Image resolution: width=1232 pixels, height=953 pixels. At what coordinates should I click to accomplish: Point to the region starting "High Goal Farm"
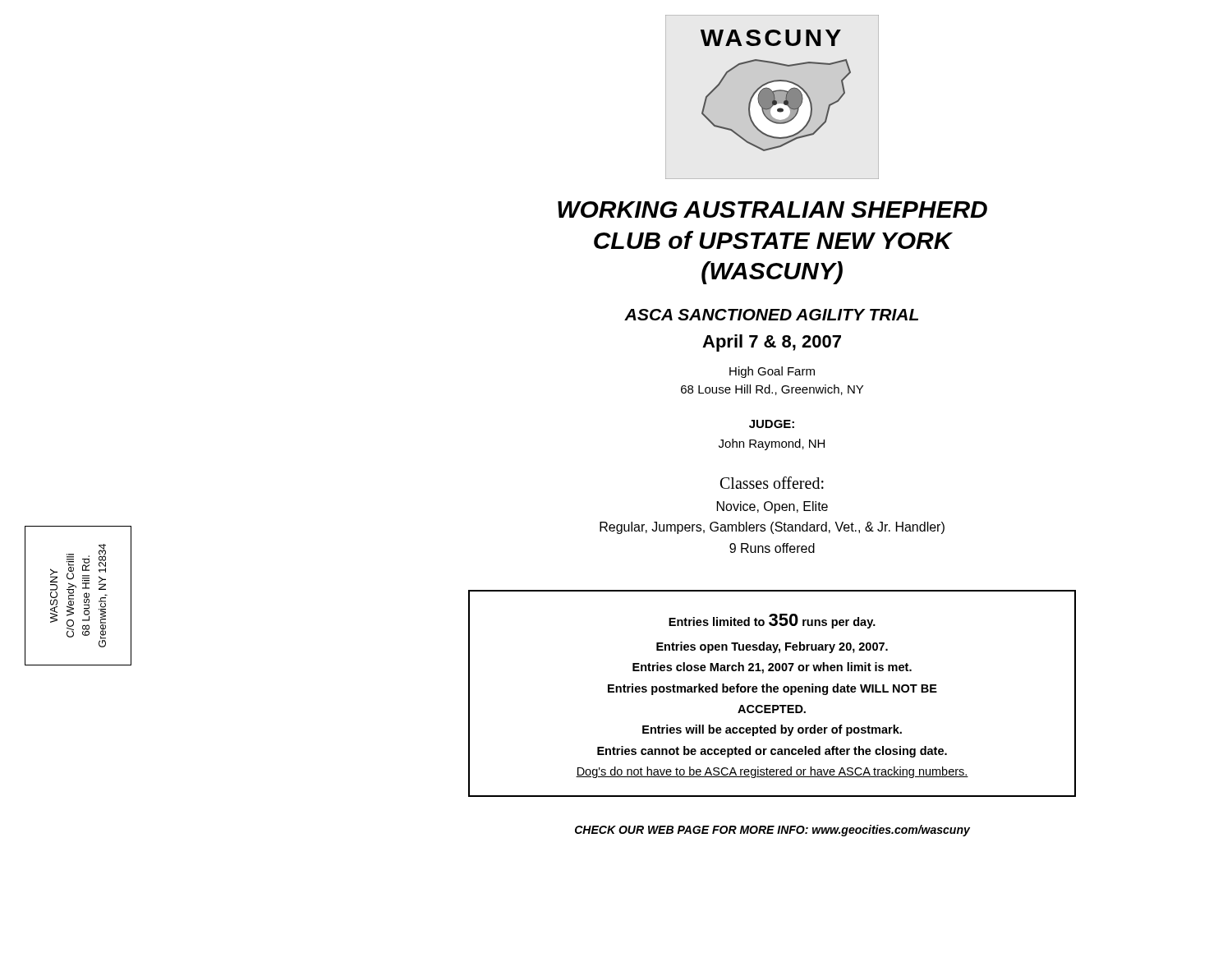pos(772,380)
